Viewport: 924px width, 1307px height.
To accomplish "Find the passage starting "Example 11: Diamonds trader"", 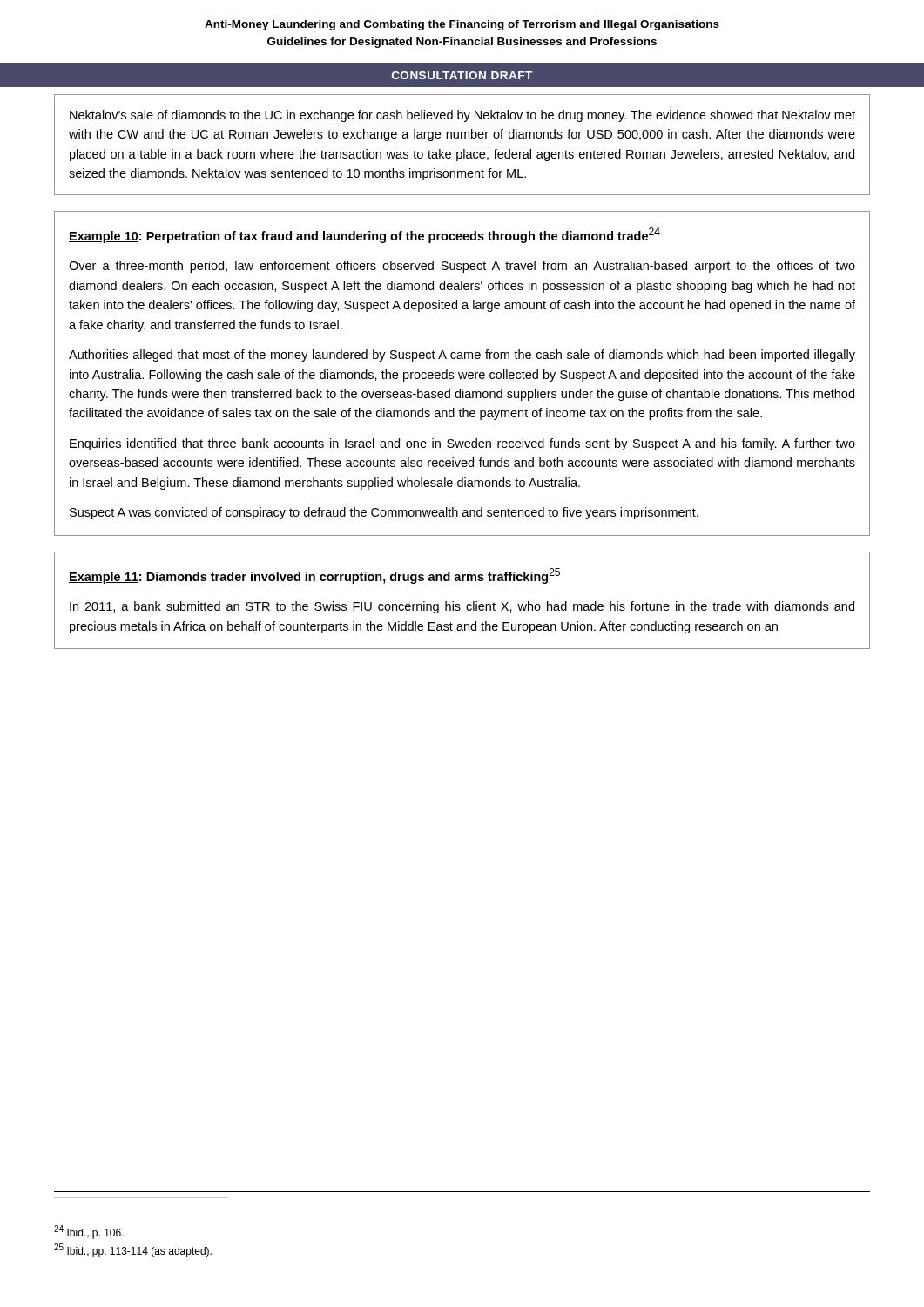I will pyautogui.click(x=462, y=600).
